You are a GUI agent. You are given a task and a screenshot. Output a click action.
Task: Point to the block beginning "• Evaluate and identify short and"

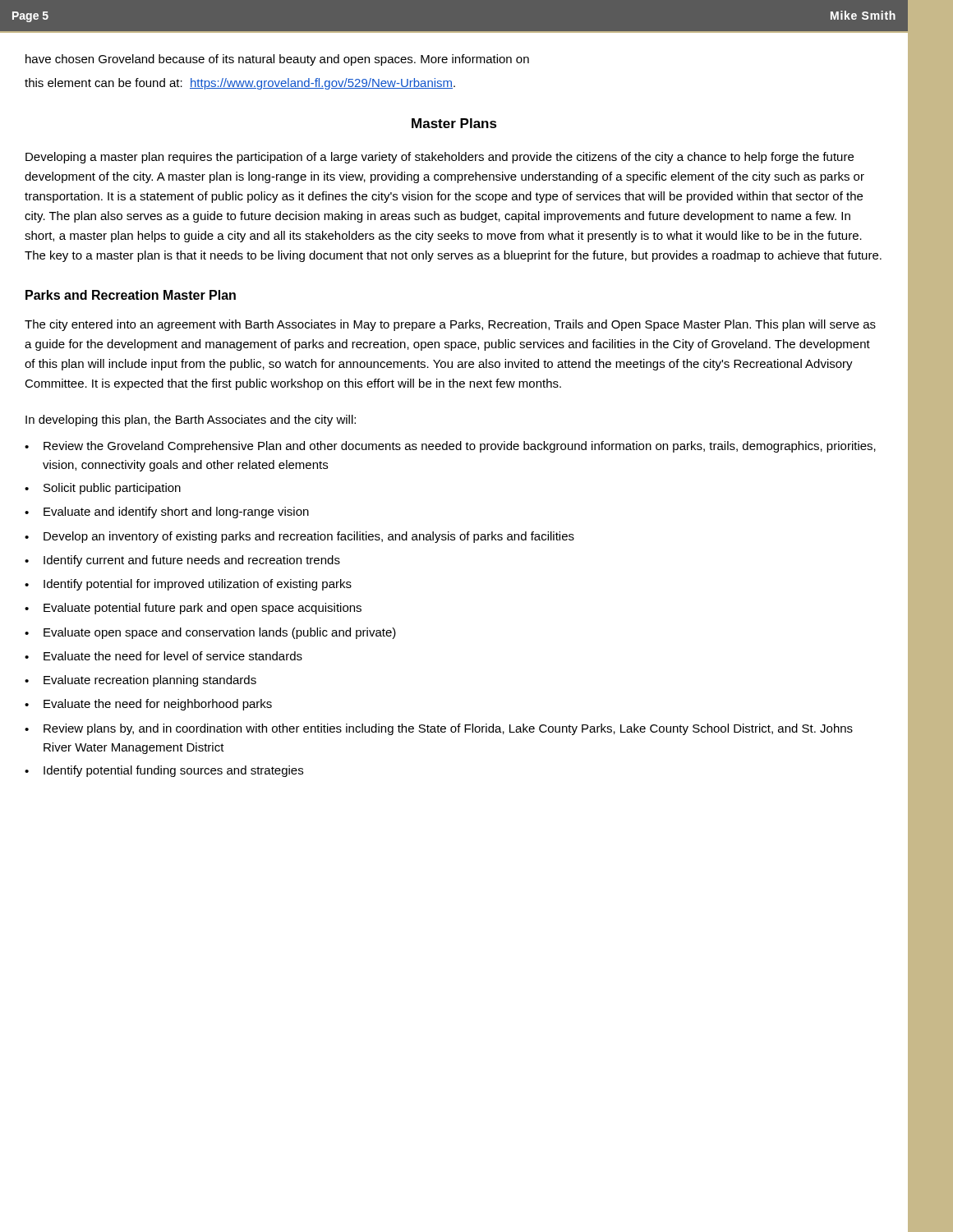[x=167, y=513]
